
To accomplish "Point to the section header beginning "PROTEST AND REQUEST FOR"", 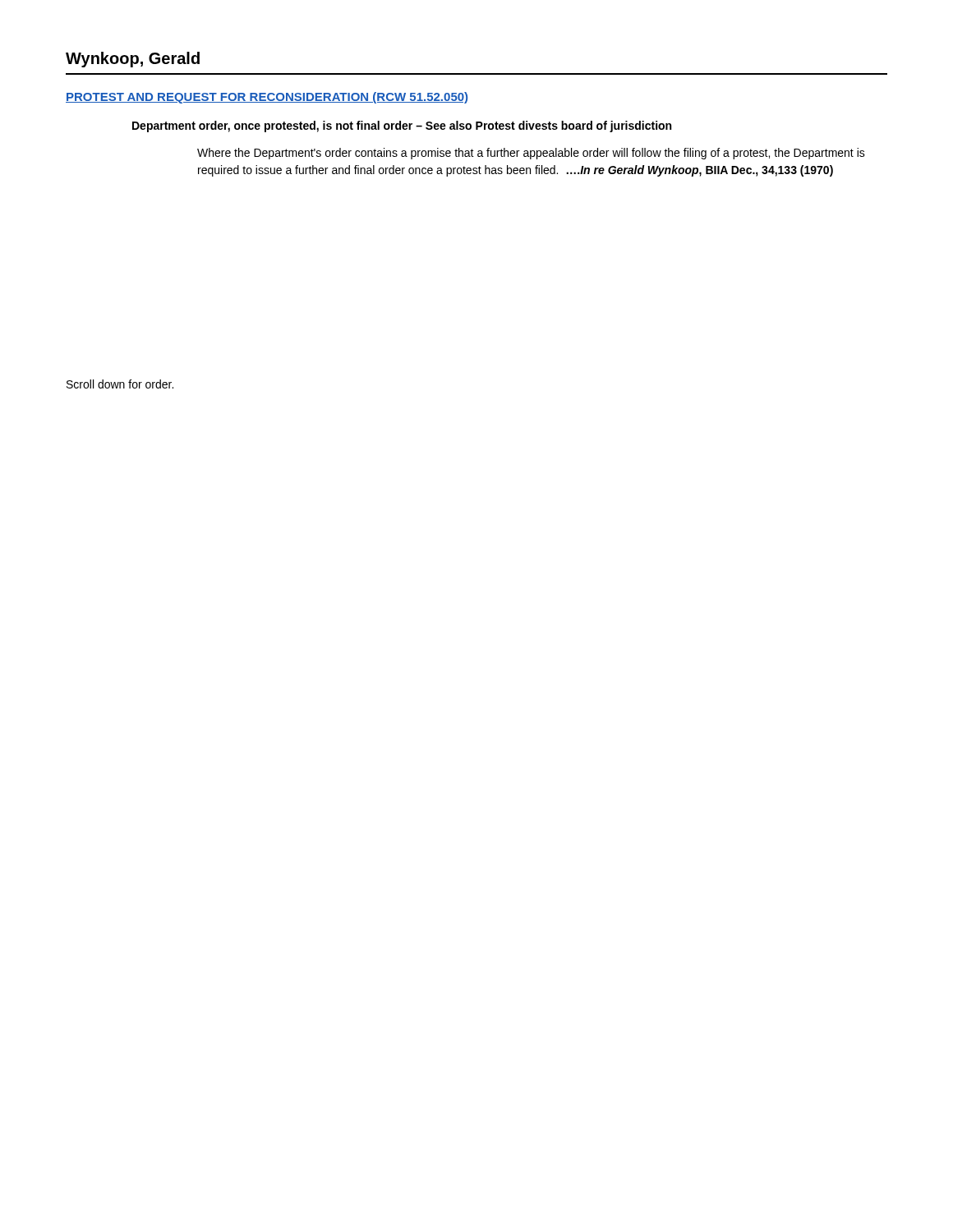I will point(267,97).
